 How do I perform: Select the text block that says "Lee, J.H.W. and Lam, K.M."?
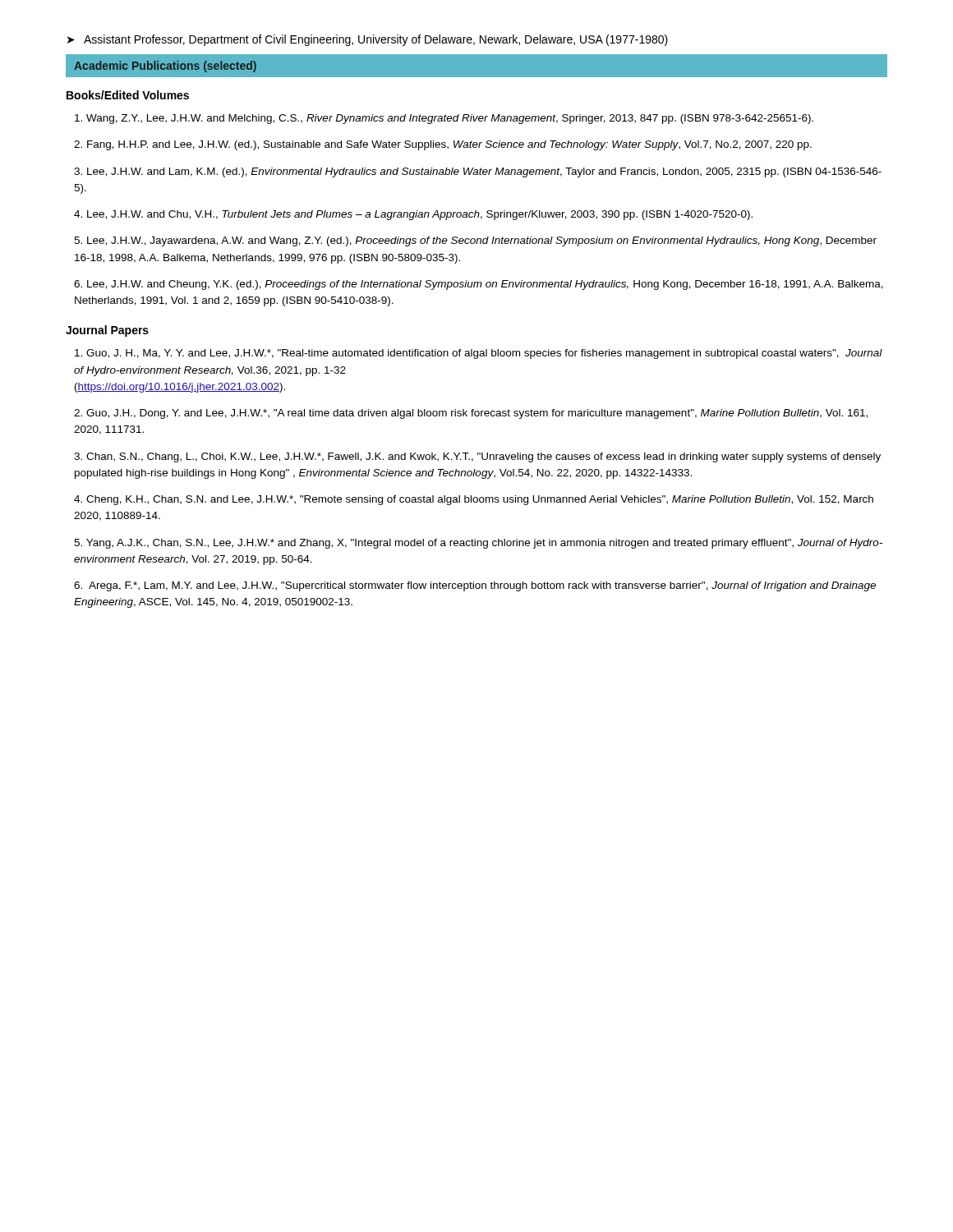pos(478,179)
